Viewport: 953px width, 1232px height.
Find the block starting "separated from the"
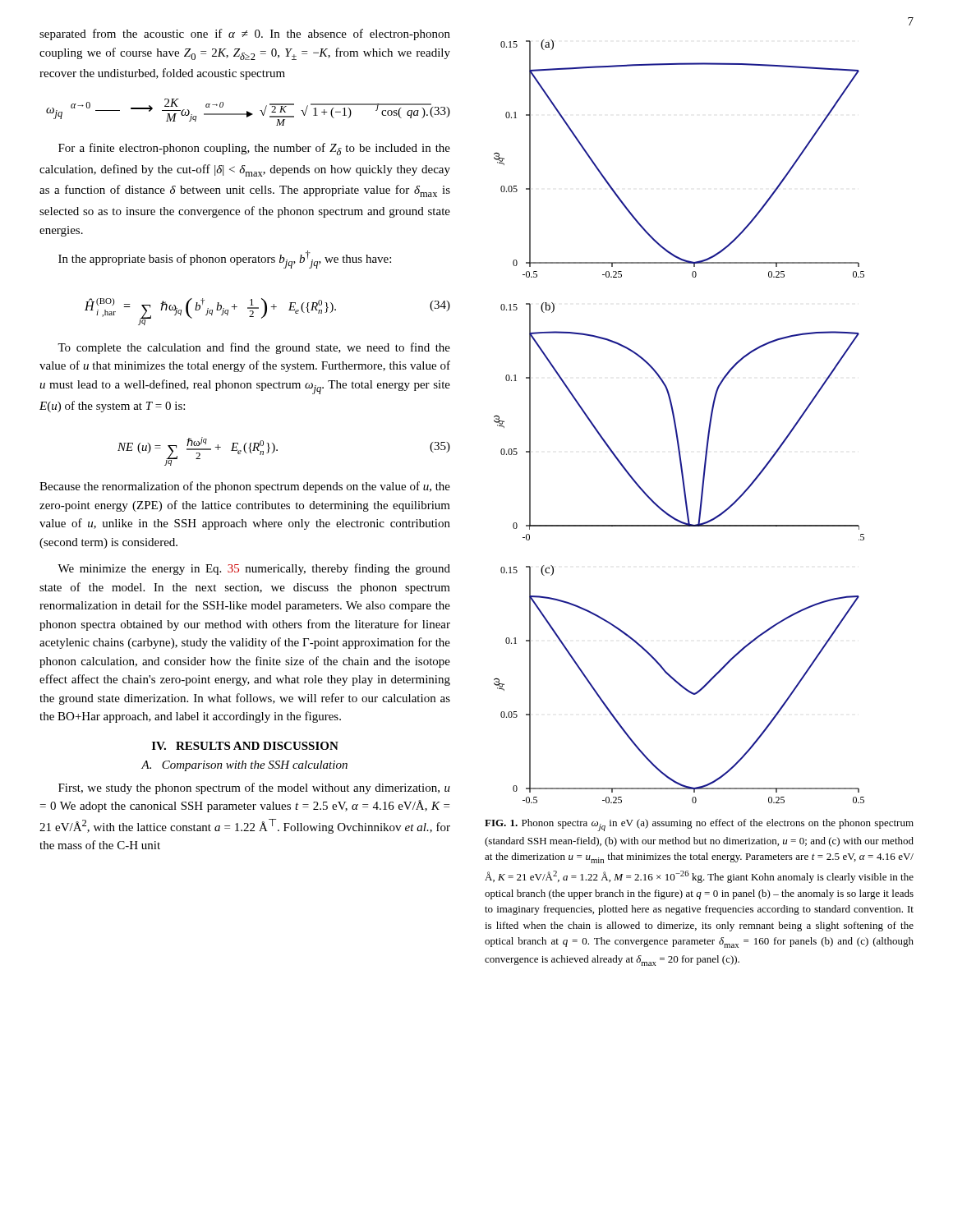[245, 54]
